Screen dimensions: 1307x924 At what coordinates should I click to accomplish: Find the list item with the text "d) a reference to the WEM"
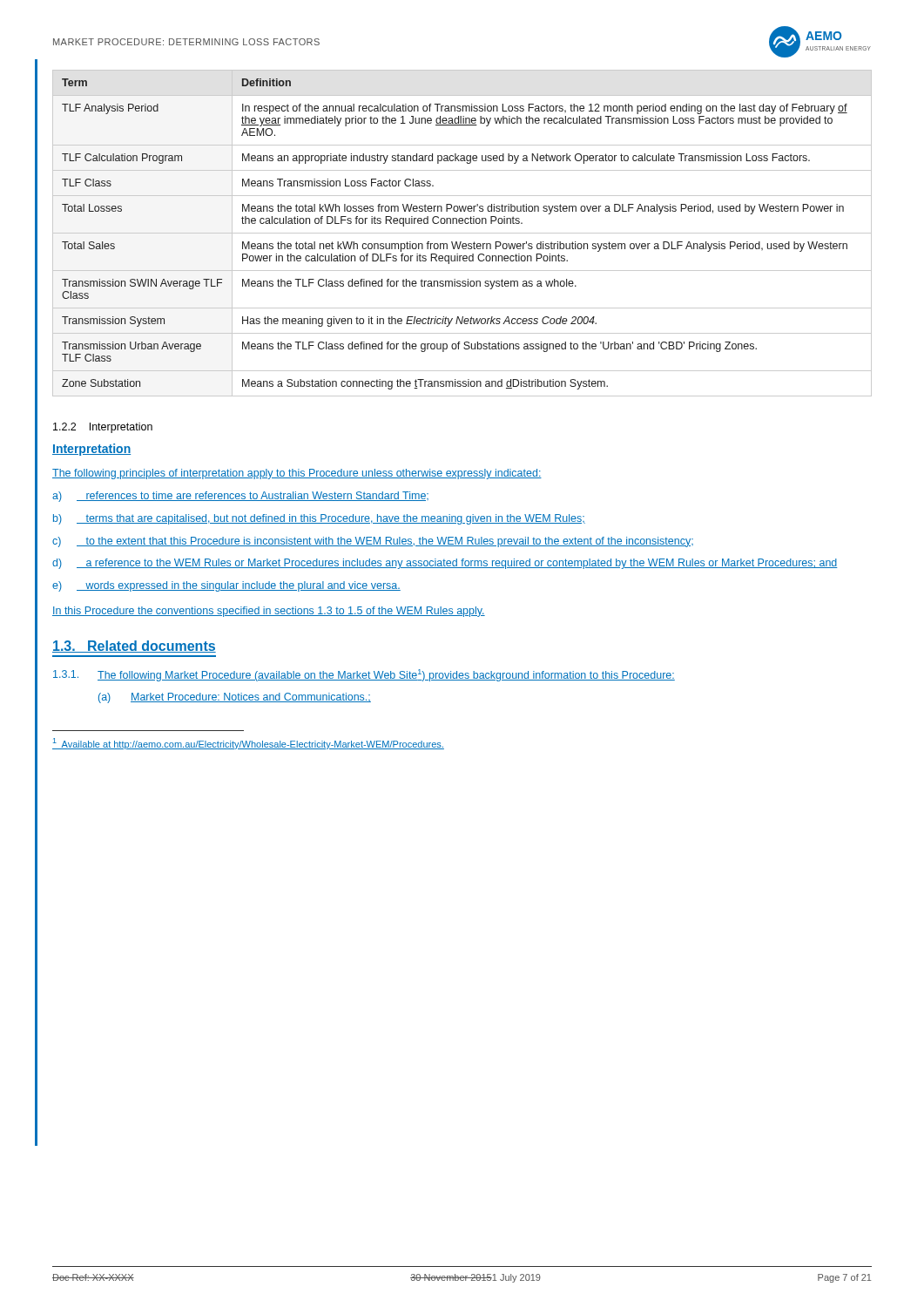[462, 563]
